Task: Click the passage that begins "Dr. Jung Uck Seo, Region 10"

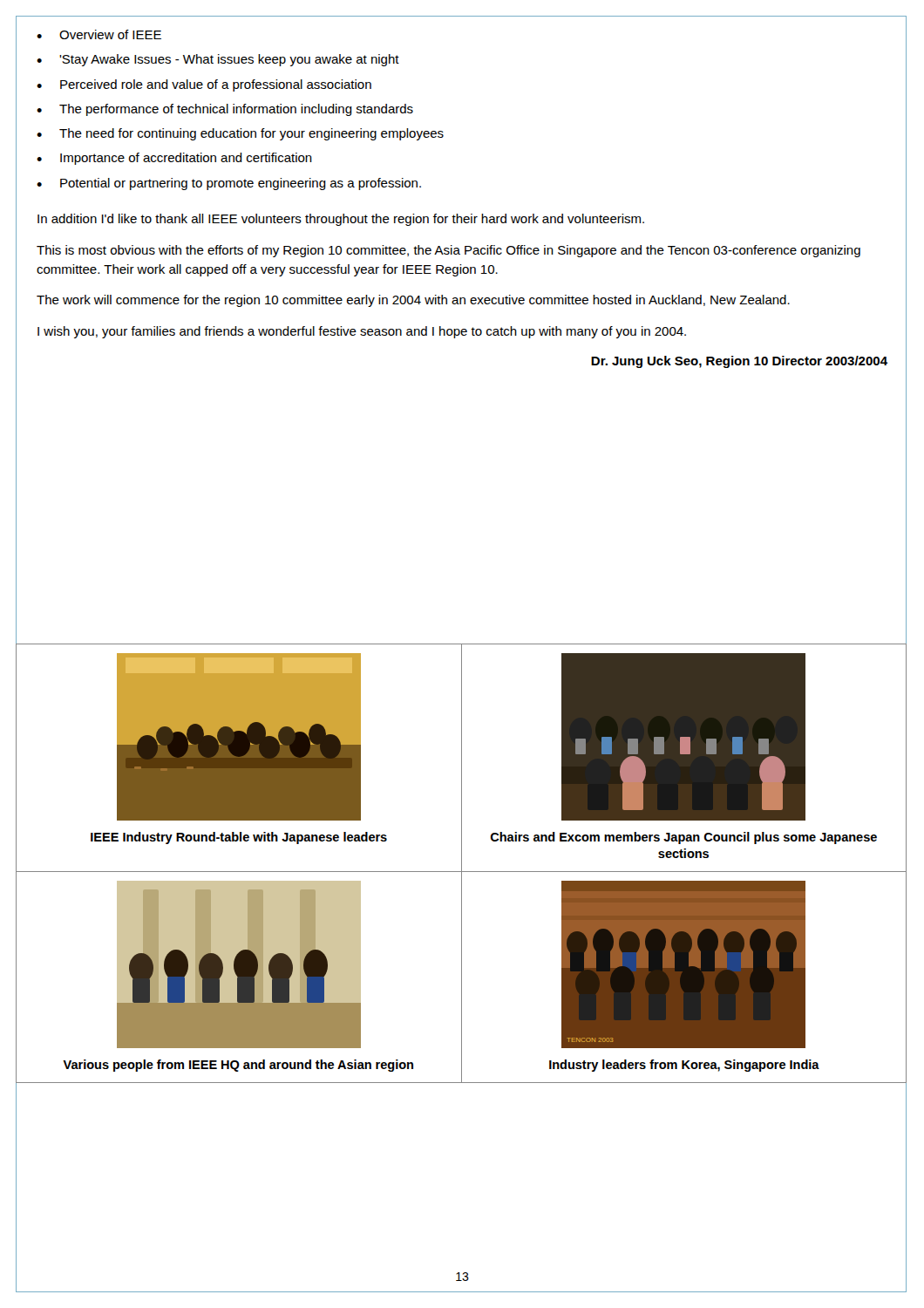Action: point(739,360)
